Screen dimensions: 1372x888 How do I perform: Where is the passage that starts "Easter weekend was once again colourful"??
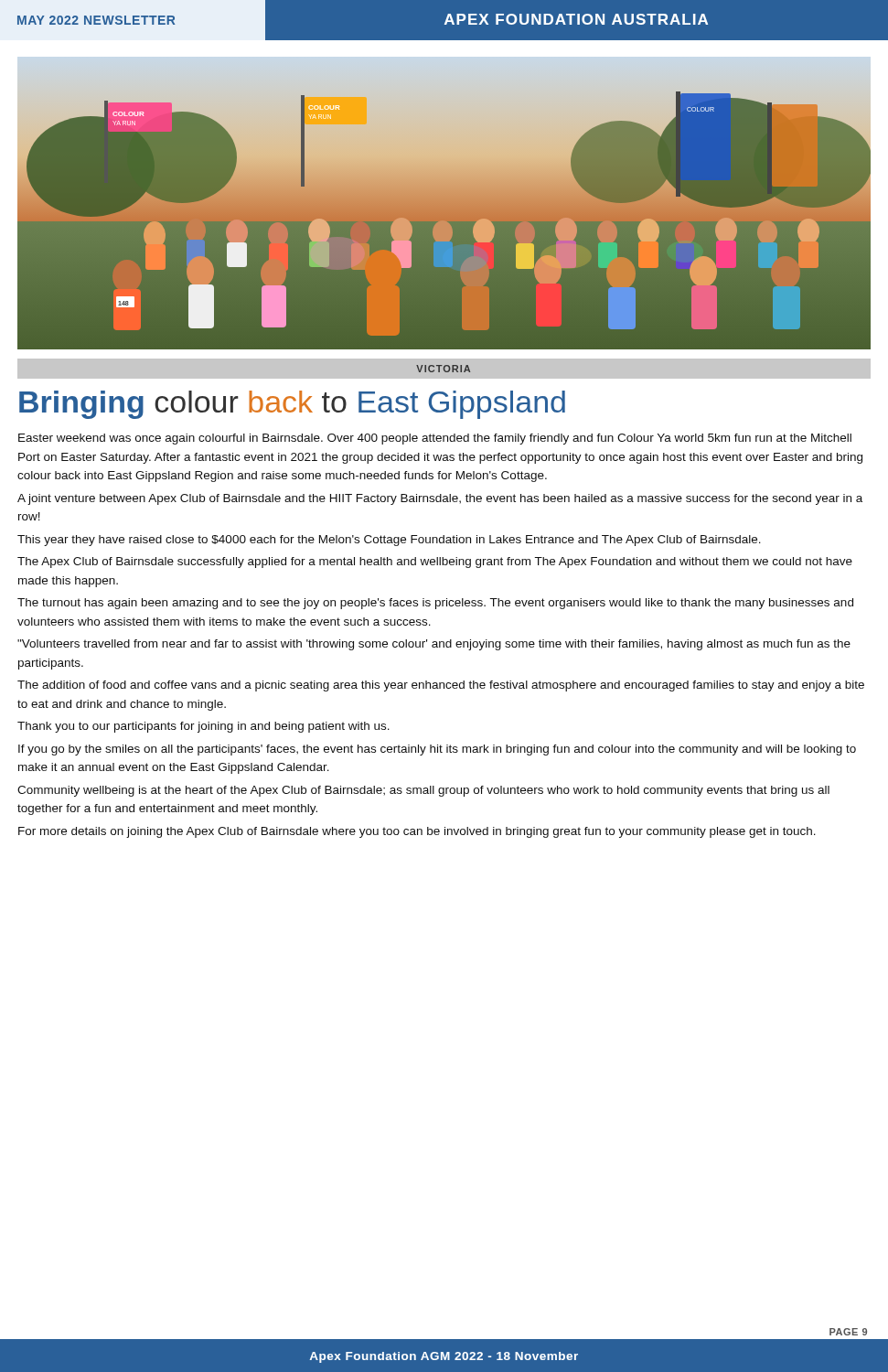coord(444,635)
